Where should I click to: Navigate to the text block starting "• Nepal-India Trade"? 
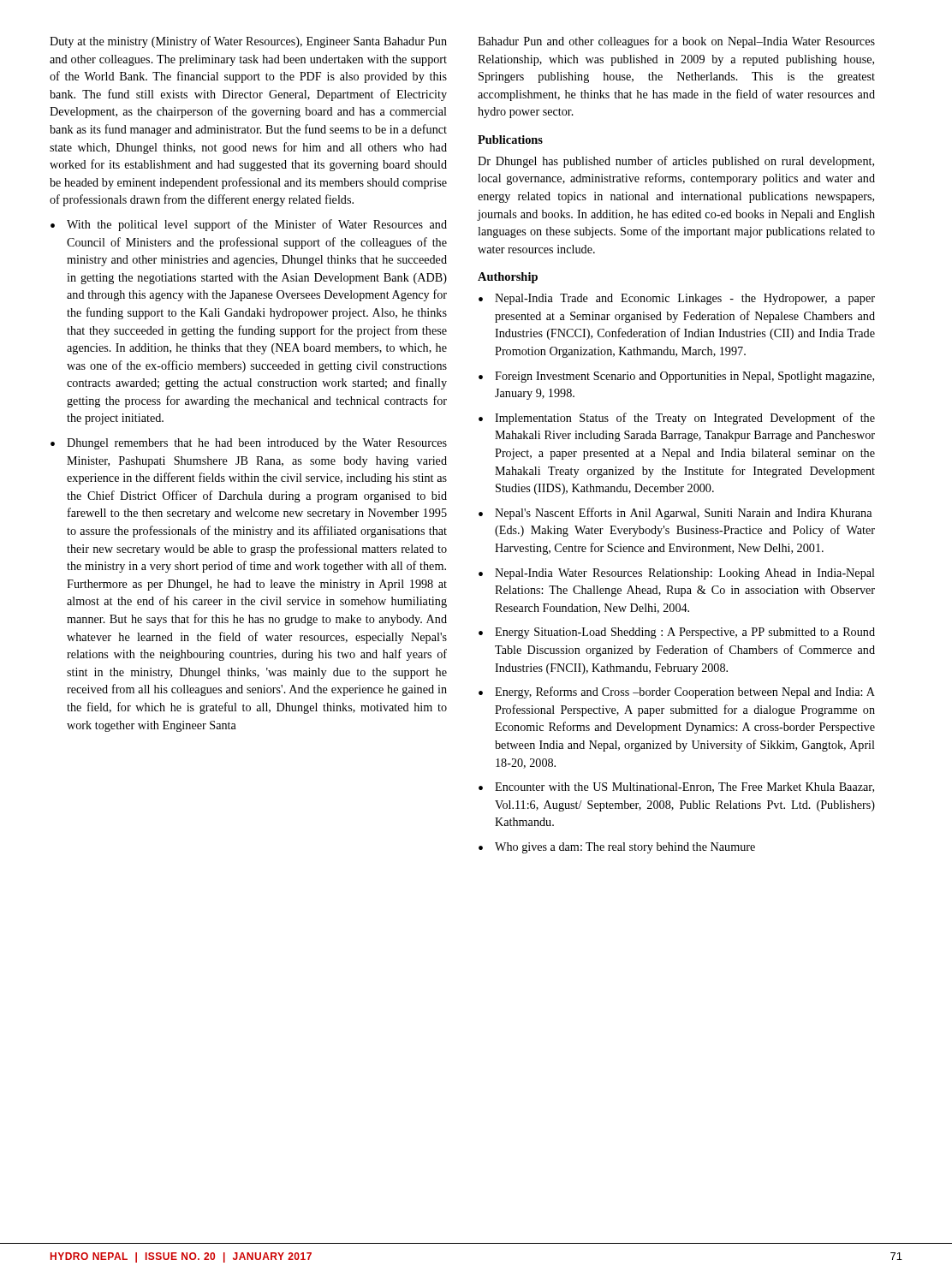[676, 325]
